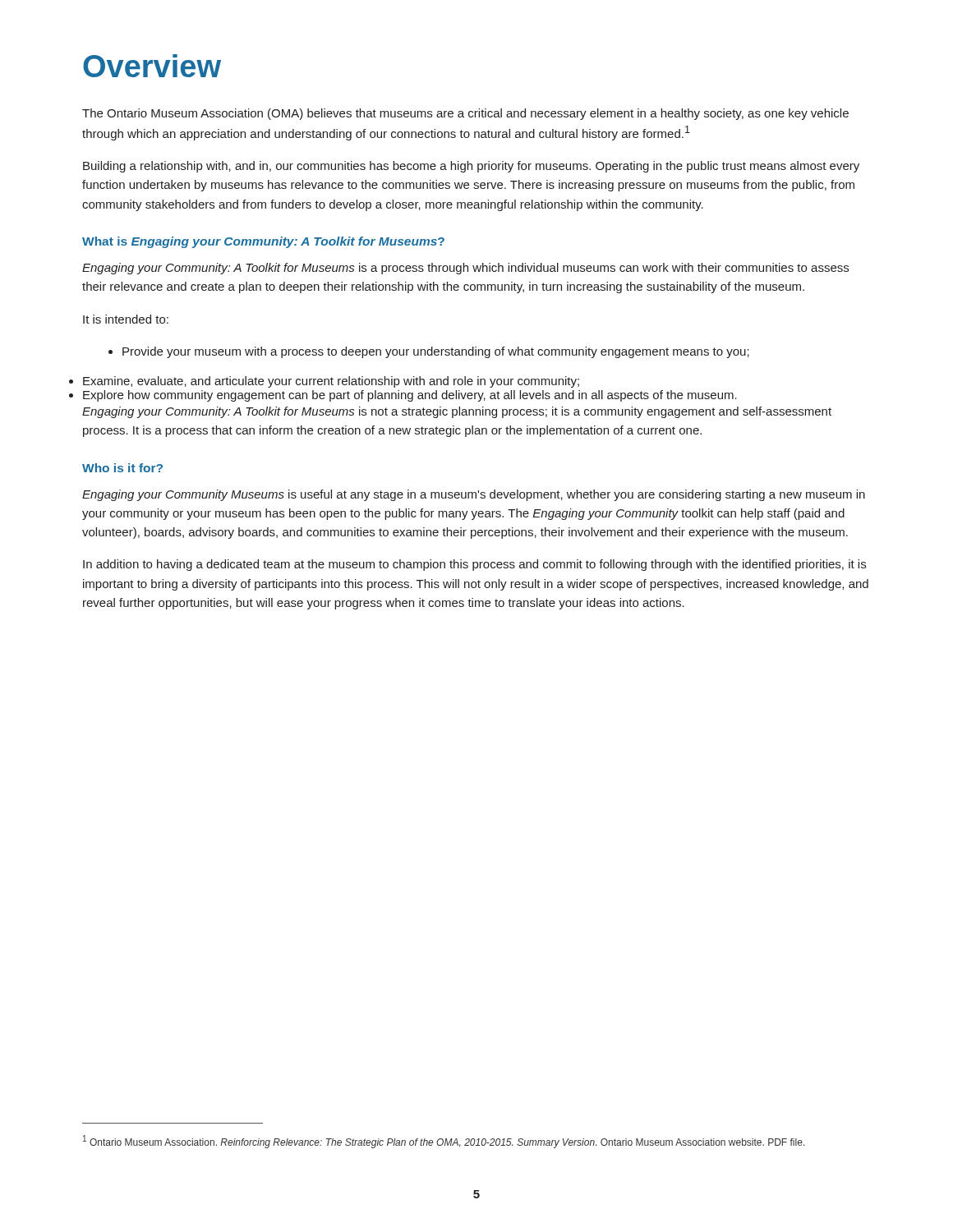Point to the text block starting "Examine, evaluate, and"
Viewport: 953px width, 1232px height.
tap(476, 381)
